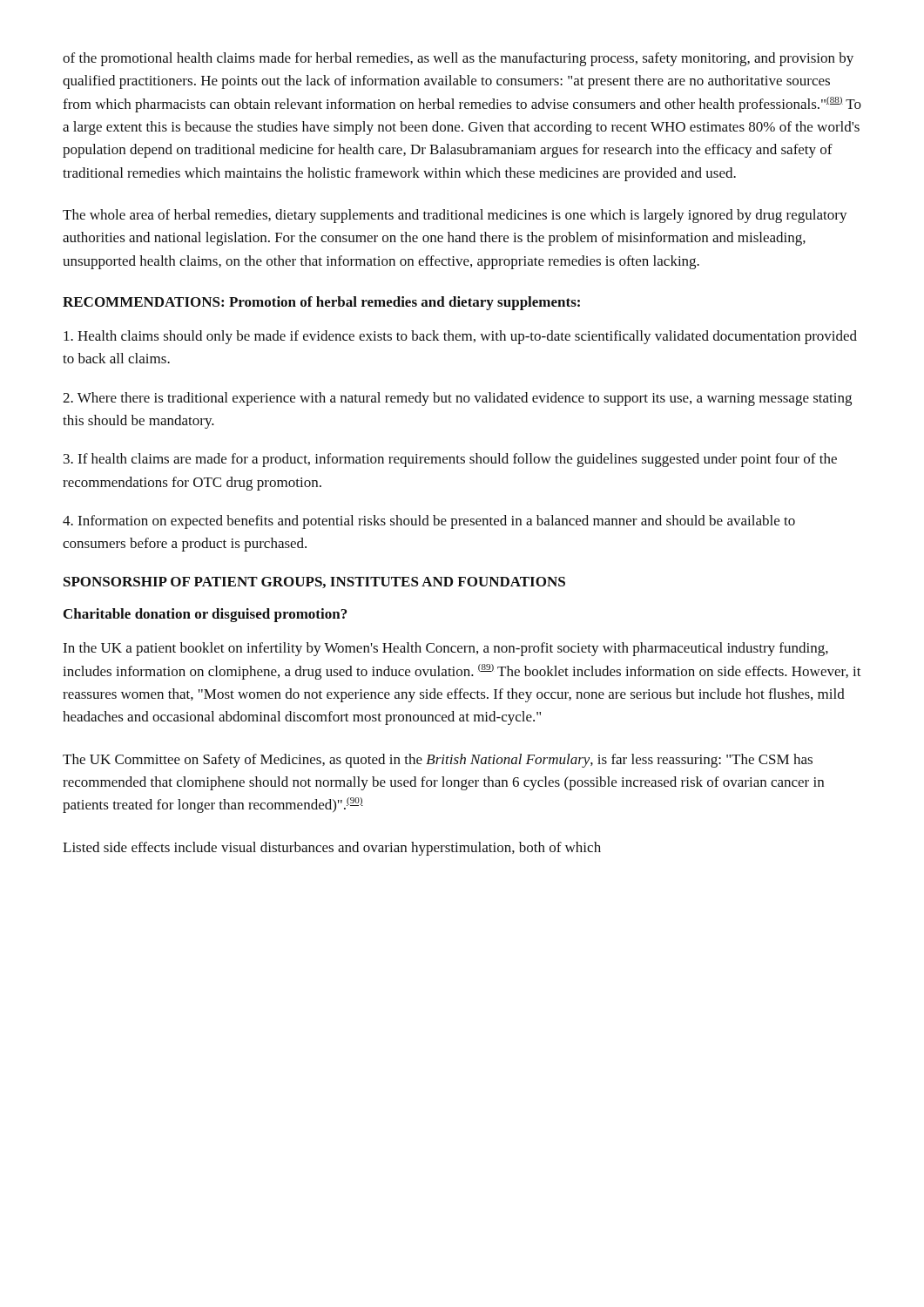
Task: Select the list item containing "2. Where there is traditional"
Action: pos(457,409)
